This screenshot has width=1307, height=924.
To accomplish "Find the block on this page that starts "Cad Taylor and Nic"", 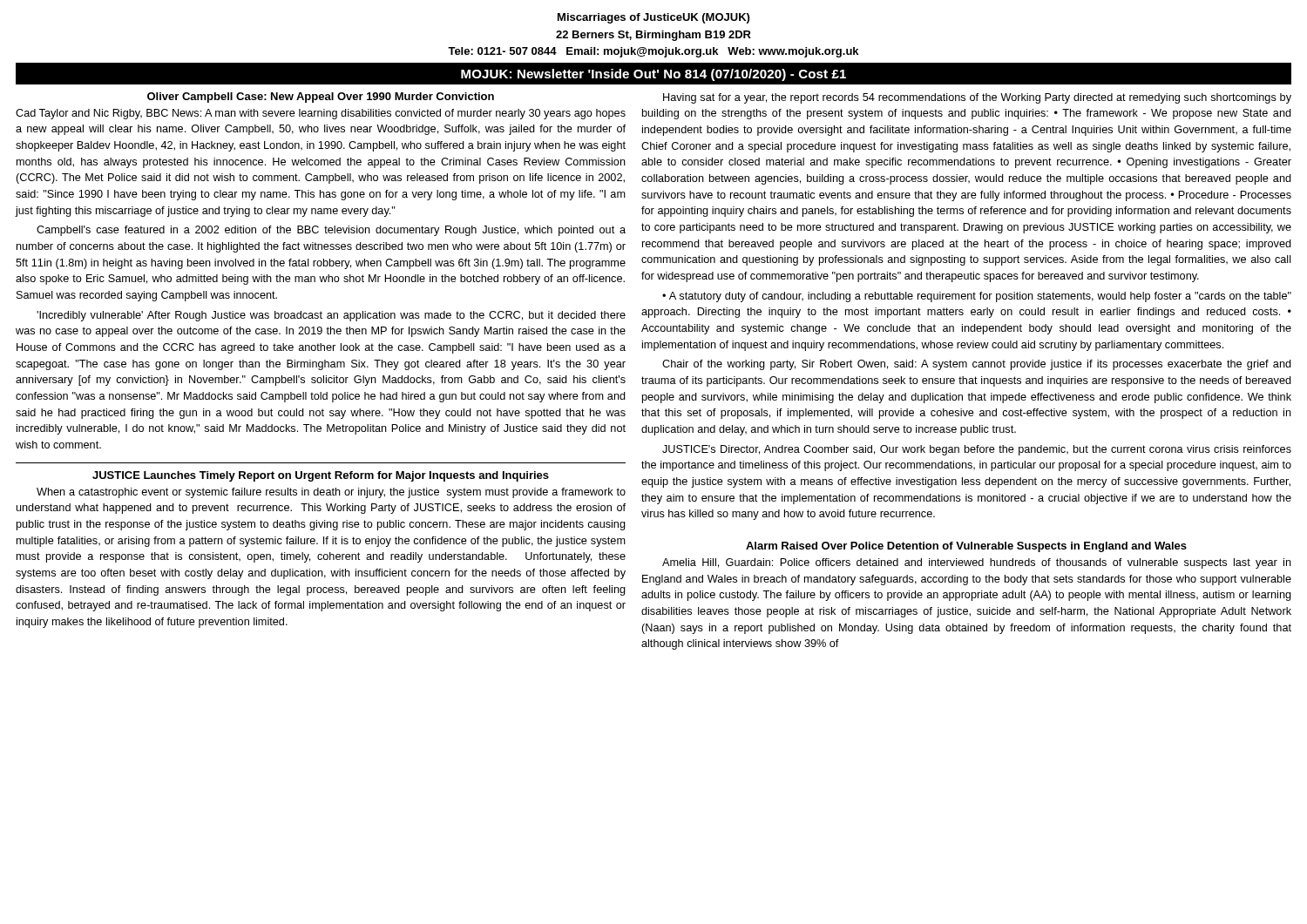I will click(x=321, y=279).
